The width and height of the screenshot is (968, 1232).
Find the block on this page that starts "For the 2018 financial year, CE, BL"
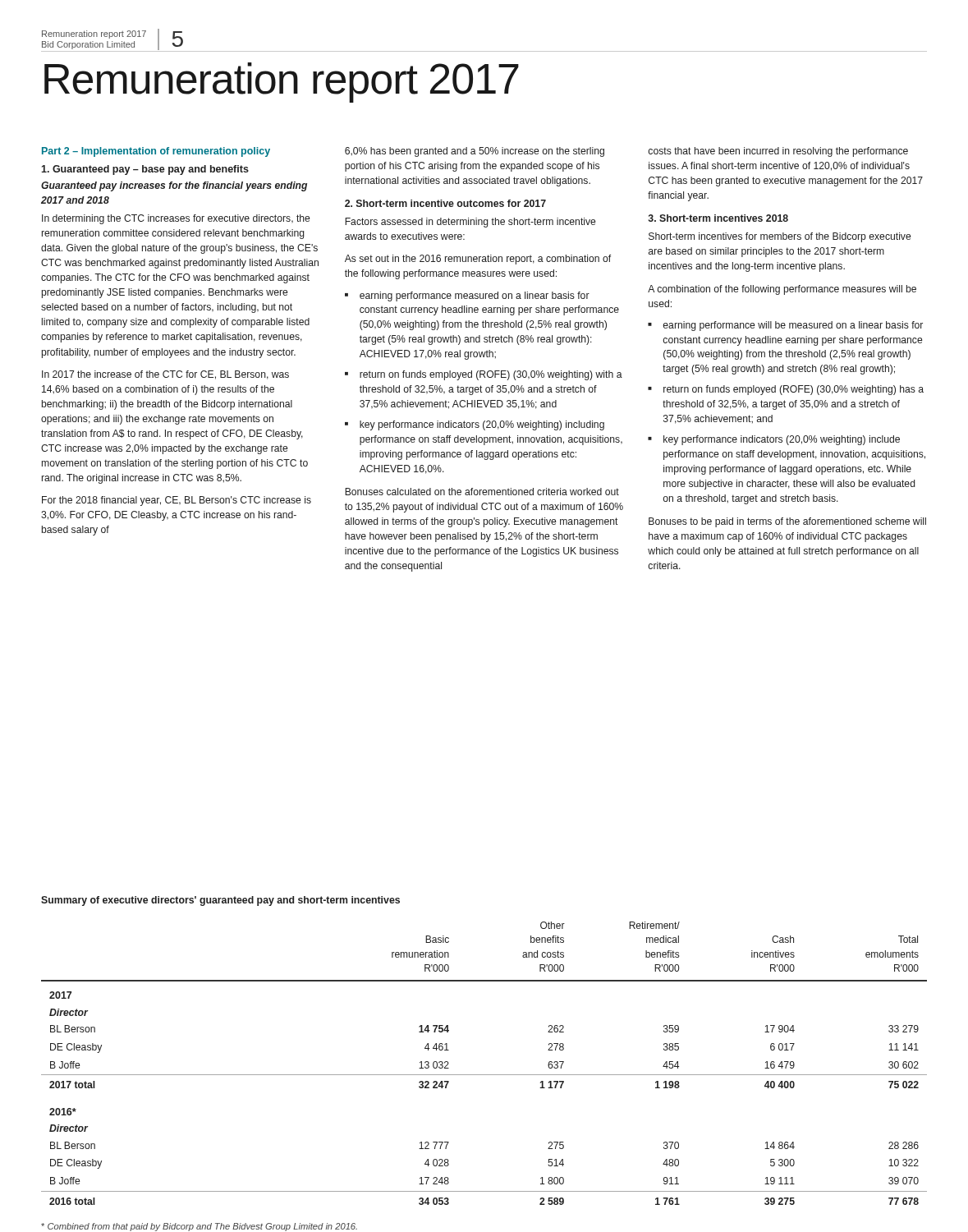coord(176,515)
